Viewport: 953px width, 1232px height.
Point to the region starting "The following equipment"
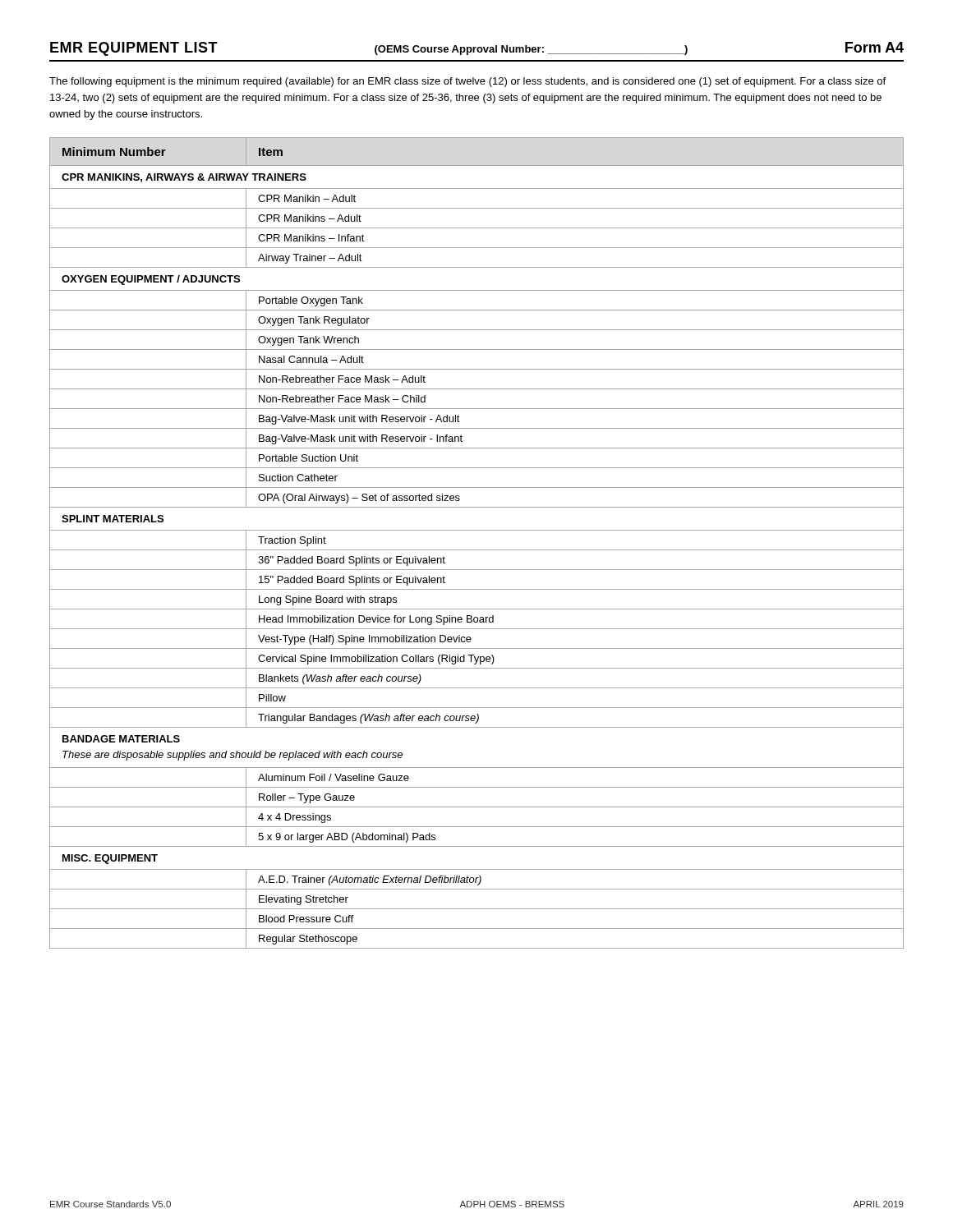pyautogui.click(x=467, y=97)
